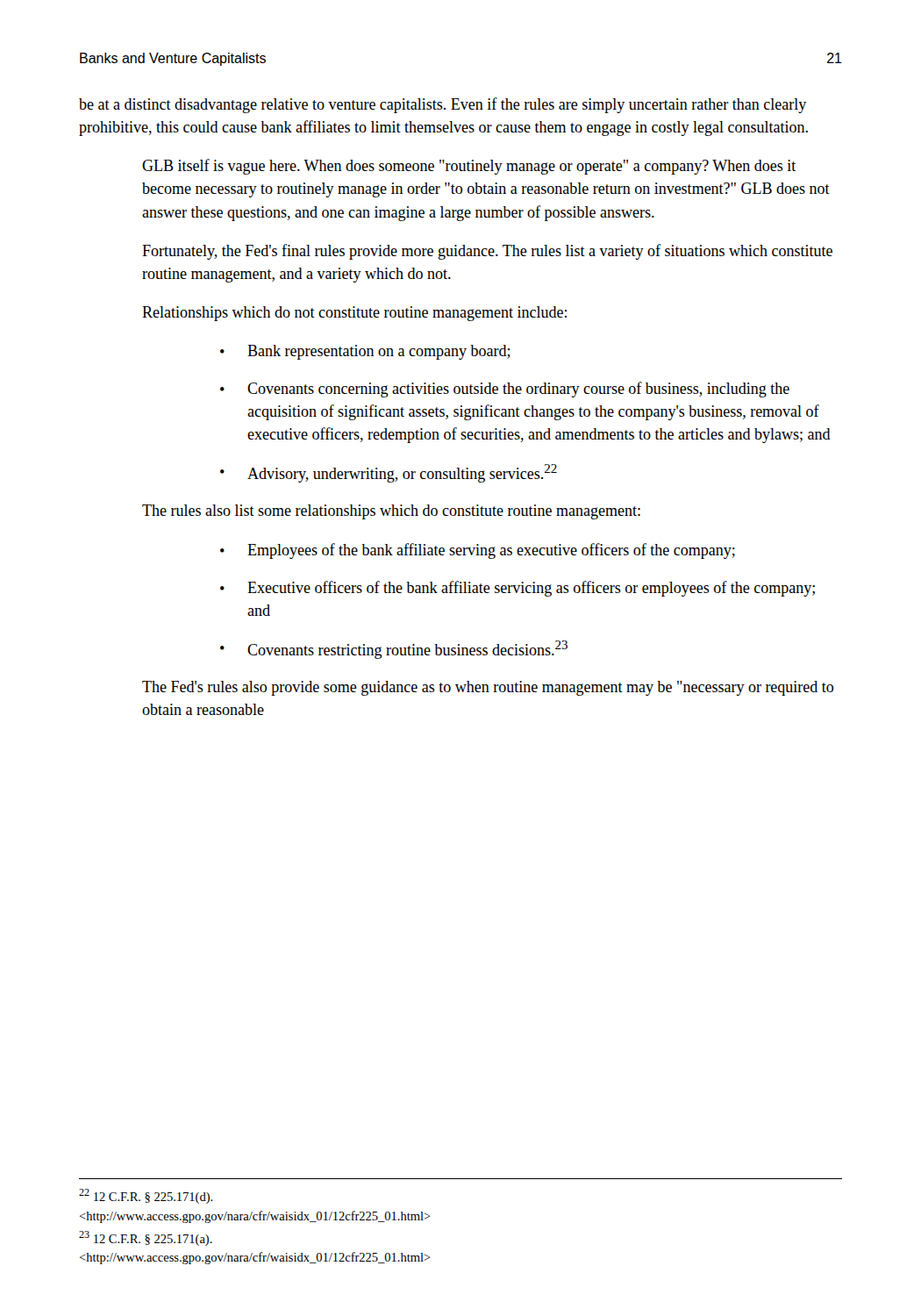
Task: Find the block on this page that starts "22 12 C.F.R. § 225.171(d). 23 12"
Action: tap(255, 1225)
